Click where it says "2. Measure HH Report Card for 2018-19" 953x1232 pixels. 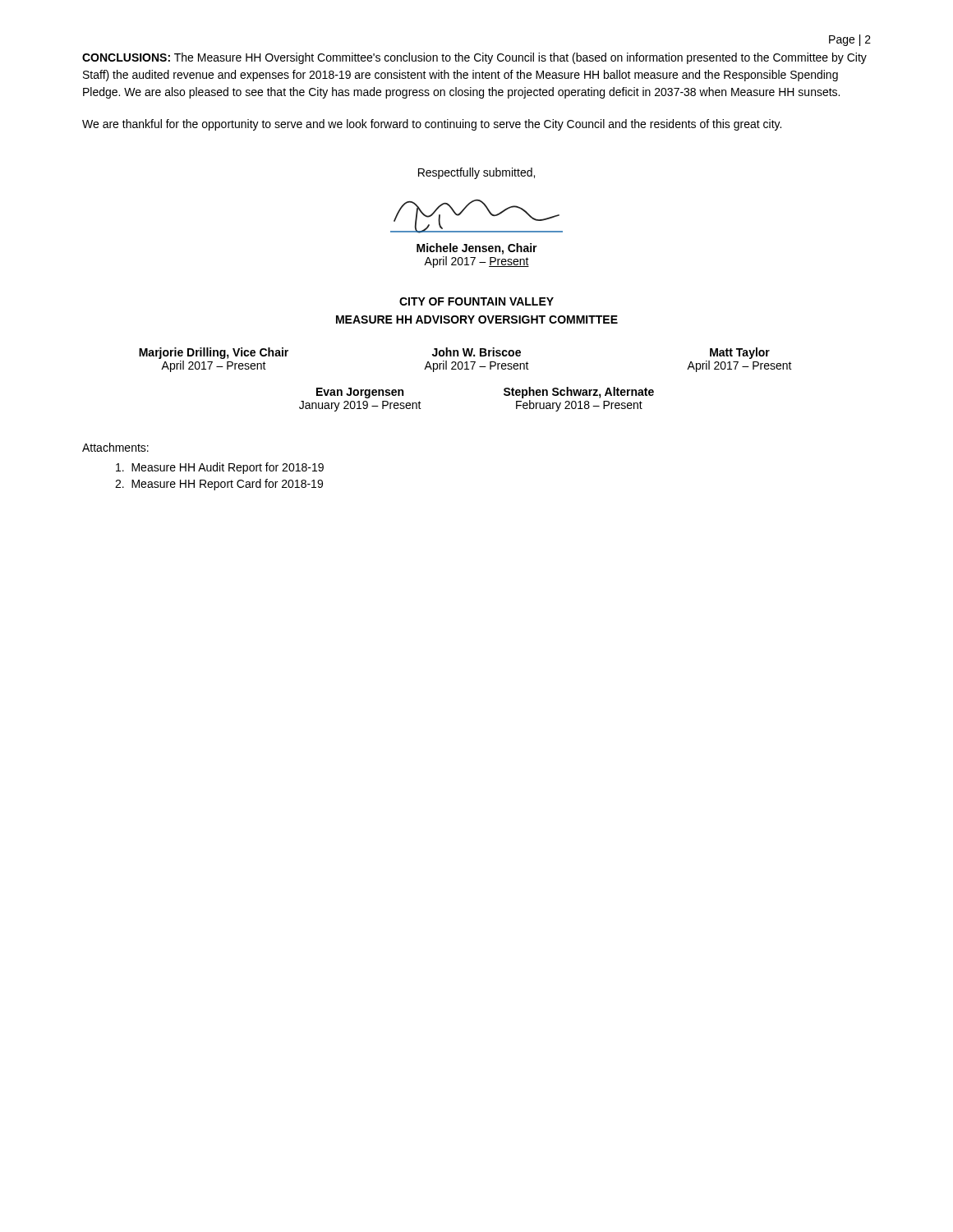click(219, 484)
